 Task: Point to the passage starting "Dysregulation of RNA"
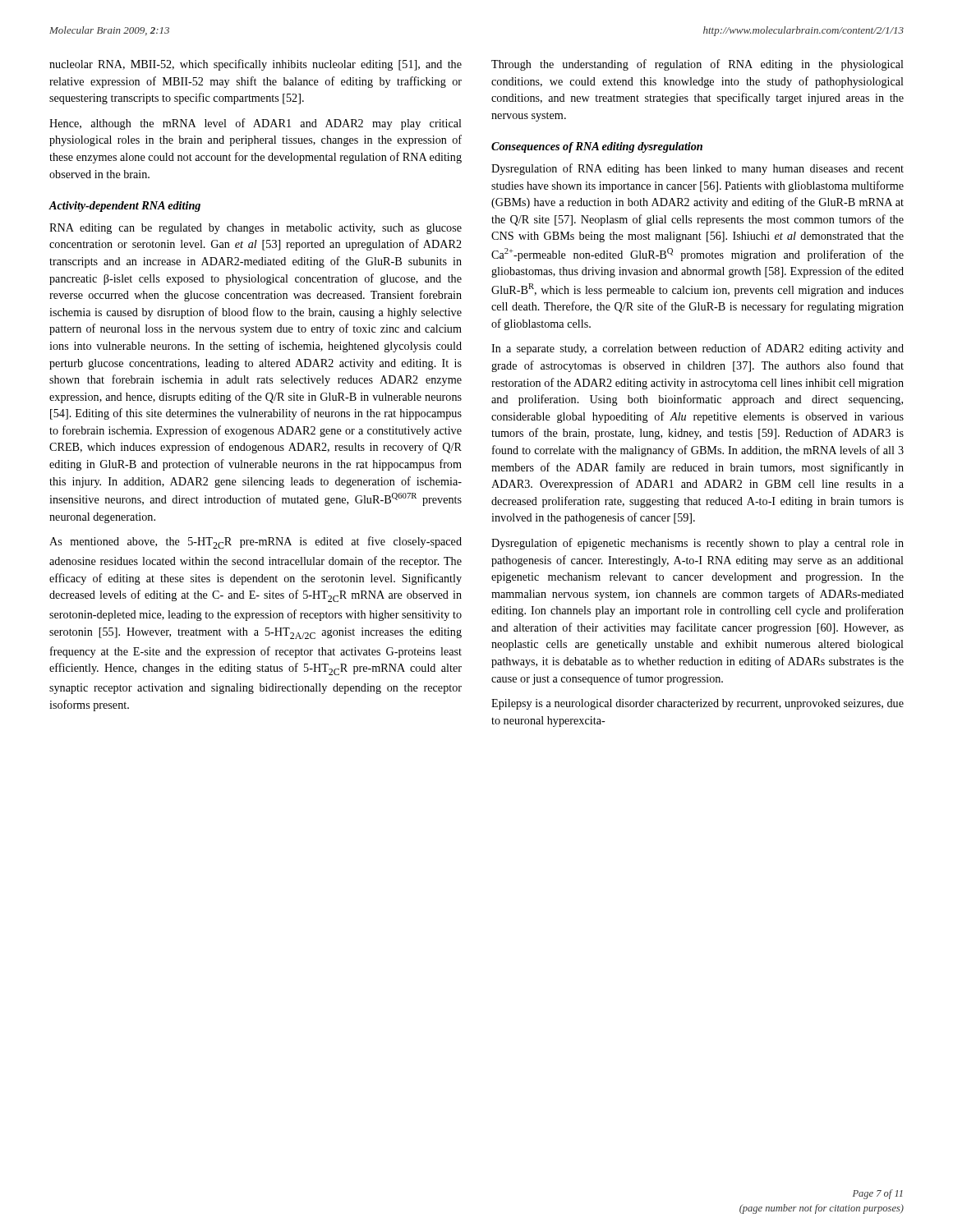pos(698,246)
